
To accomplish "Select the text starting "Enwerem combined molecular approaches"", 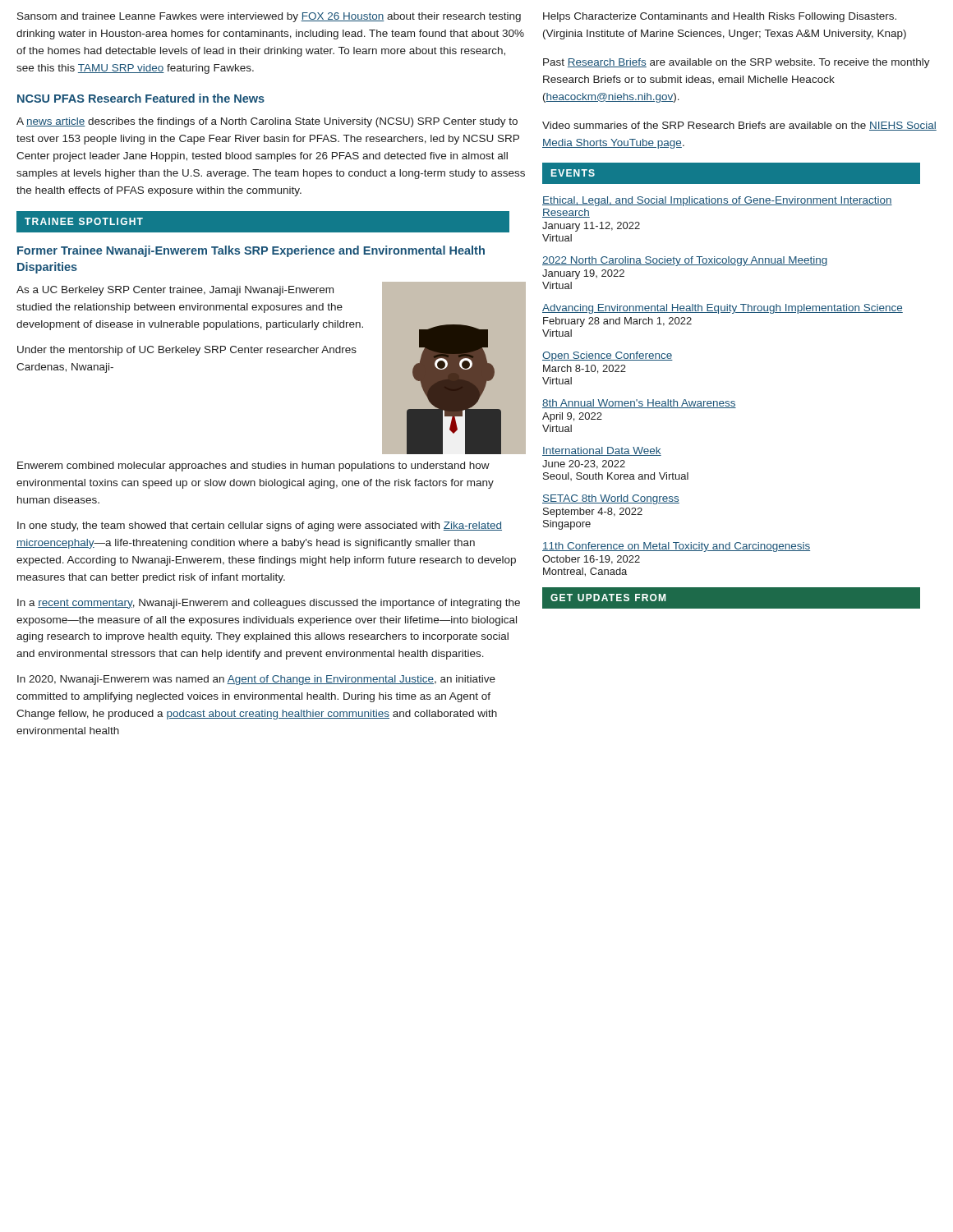I will coord(255,483).
